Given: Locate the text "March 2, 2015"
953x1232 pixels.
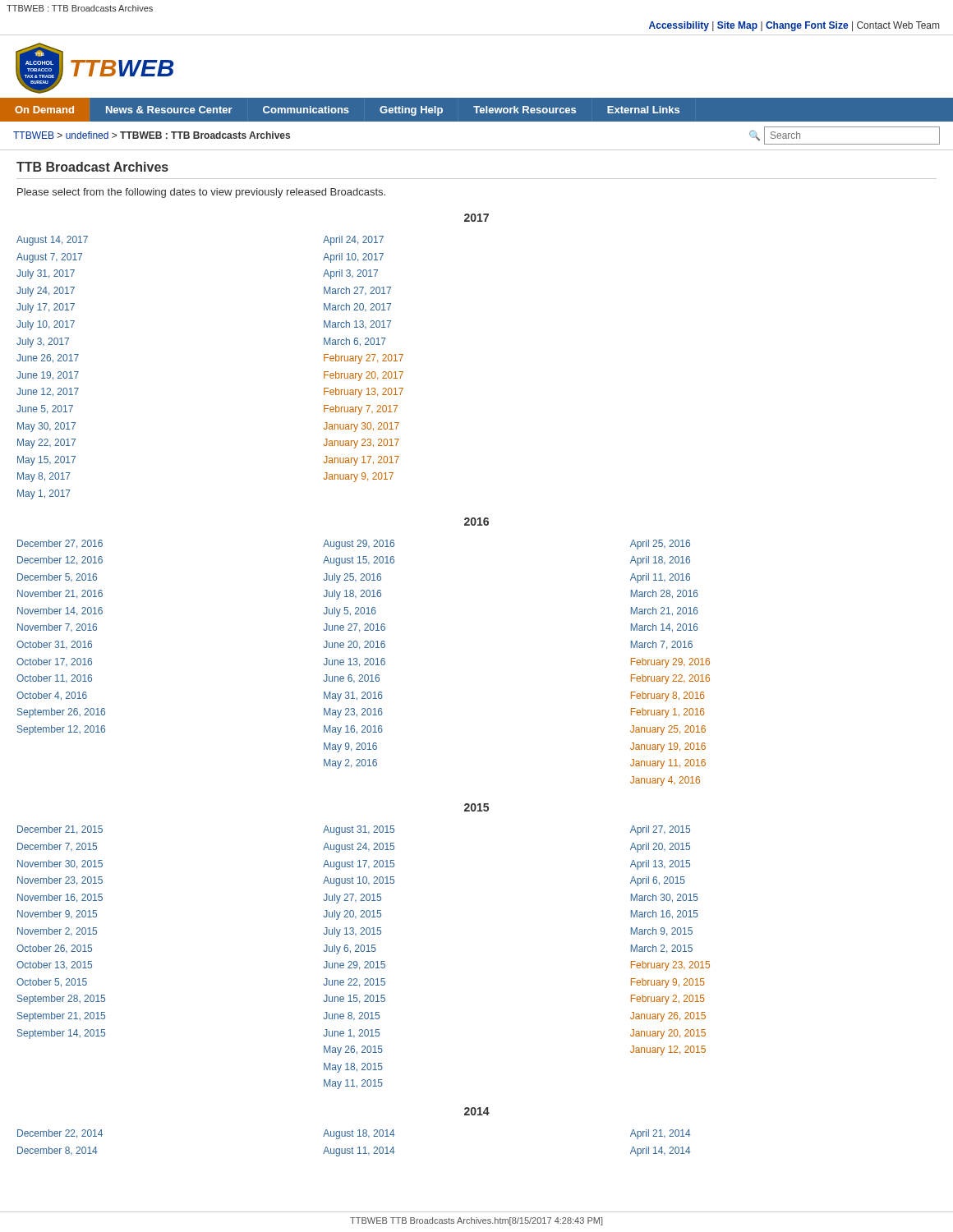Looking at the screenshot, I should (x=662, y=949).
